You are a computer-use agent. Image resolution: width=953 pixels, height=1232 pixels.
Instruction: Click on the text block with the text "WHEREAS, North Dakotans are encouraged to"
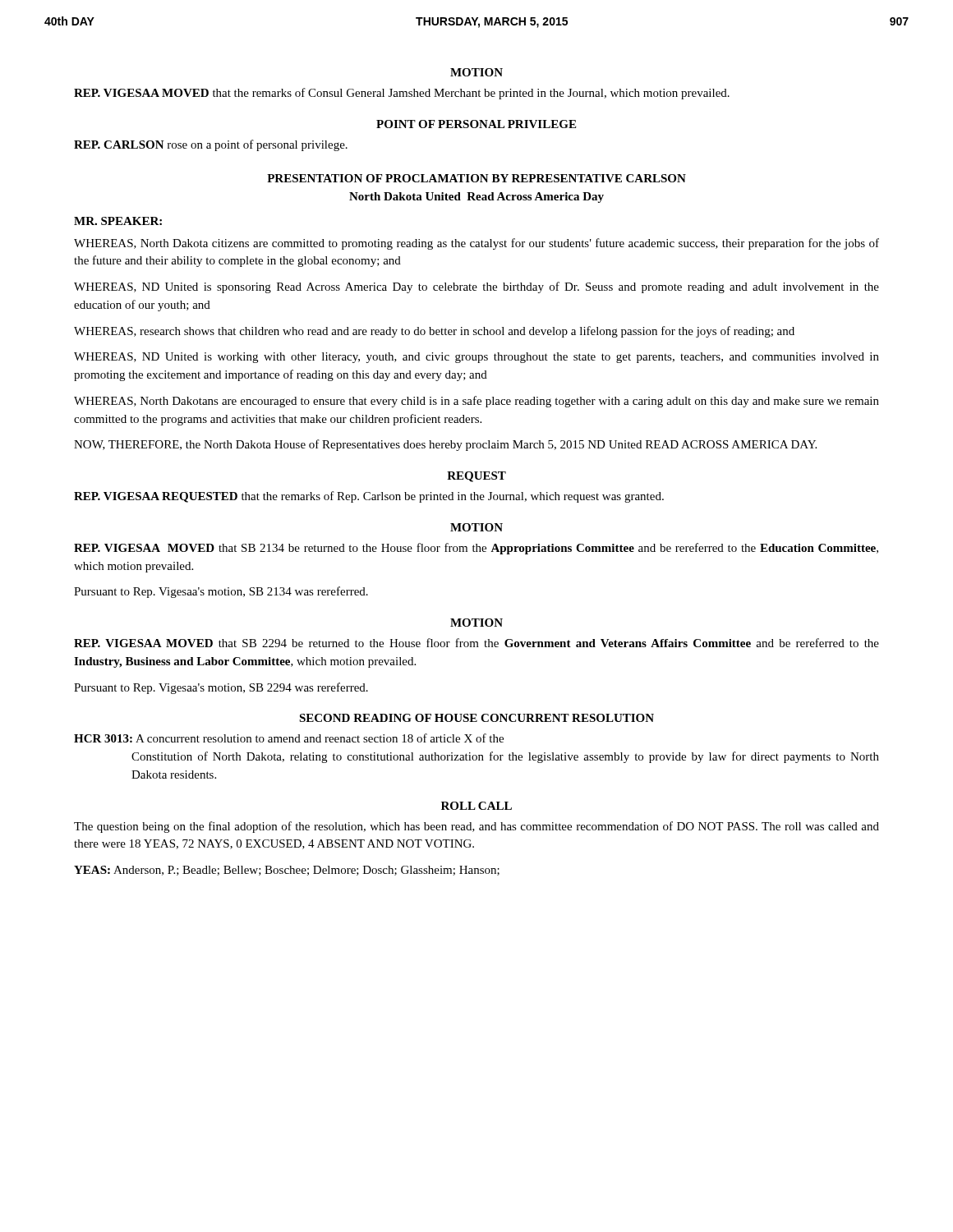476,410
